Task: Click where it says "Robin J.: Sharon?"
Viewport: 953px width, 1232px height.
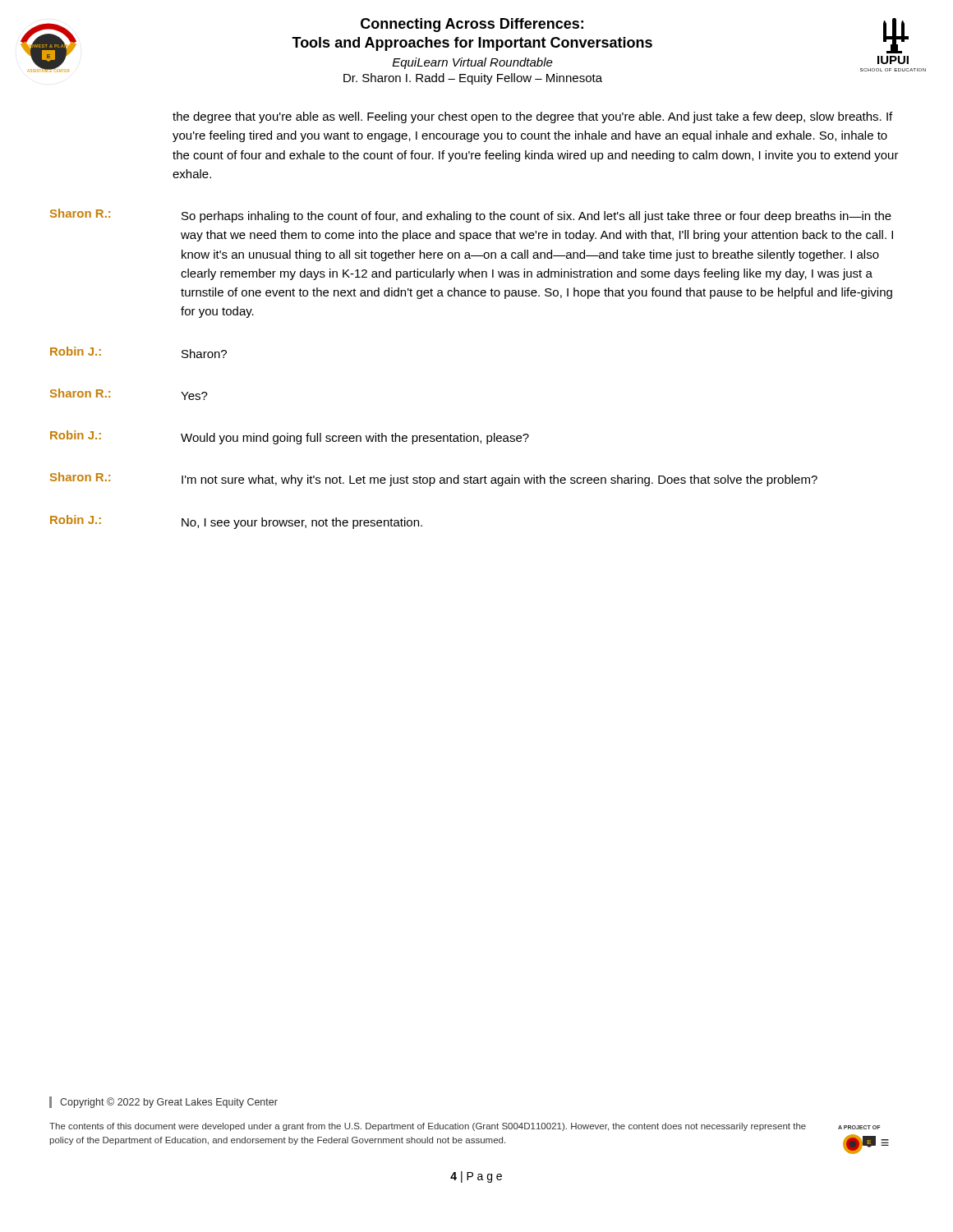Action: point(74,352)
